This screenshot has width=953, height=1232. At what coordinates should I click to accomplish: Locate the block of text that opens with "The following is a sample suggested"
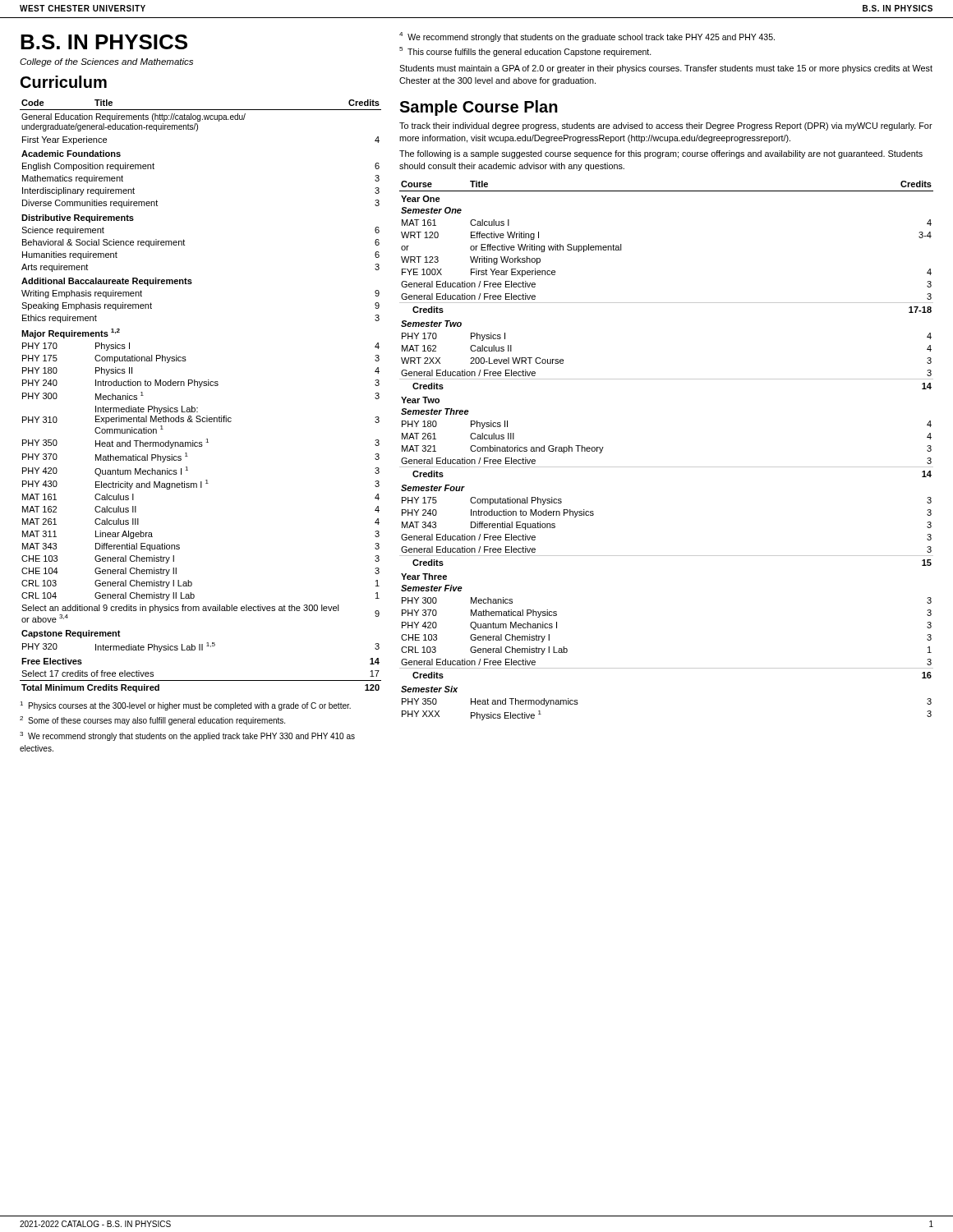[661, 160]
